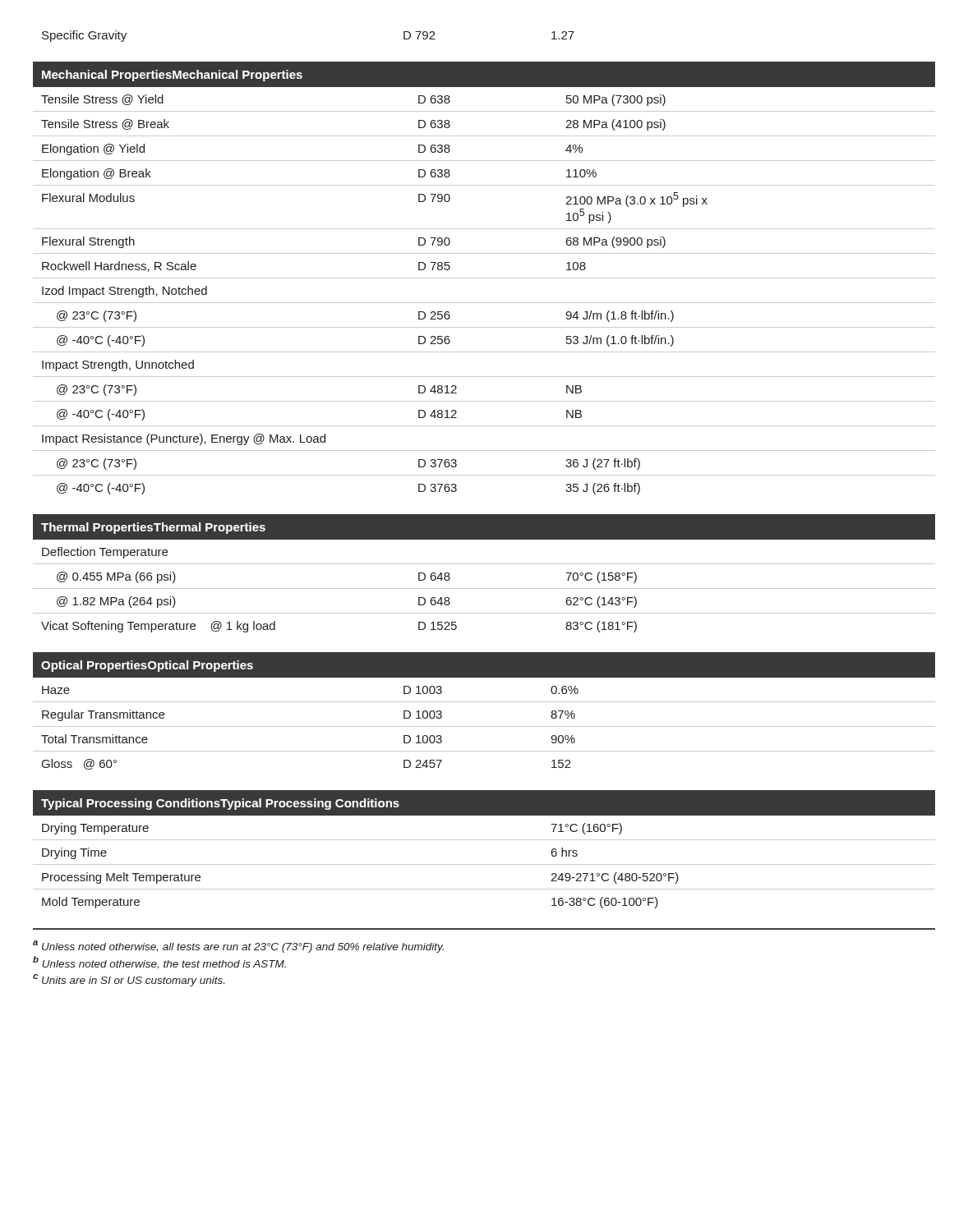
Task: Locate the table with the text "D 1003"
Action: point(484,714)
